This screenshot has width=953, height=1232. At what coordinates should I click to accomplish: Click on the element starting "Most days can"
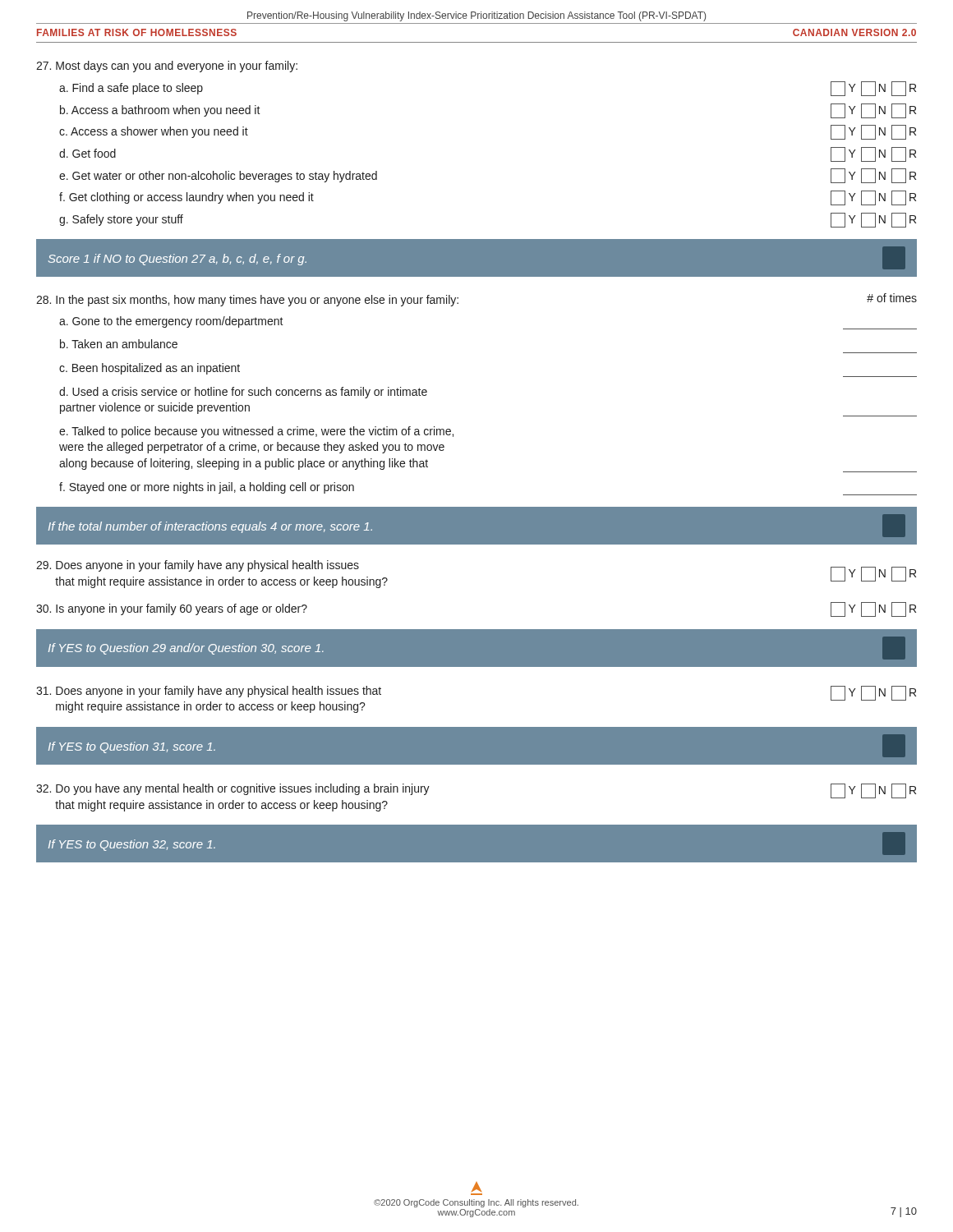click(167, 66)
